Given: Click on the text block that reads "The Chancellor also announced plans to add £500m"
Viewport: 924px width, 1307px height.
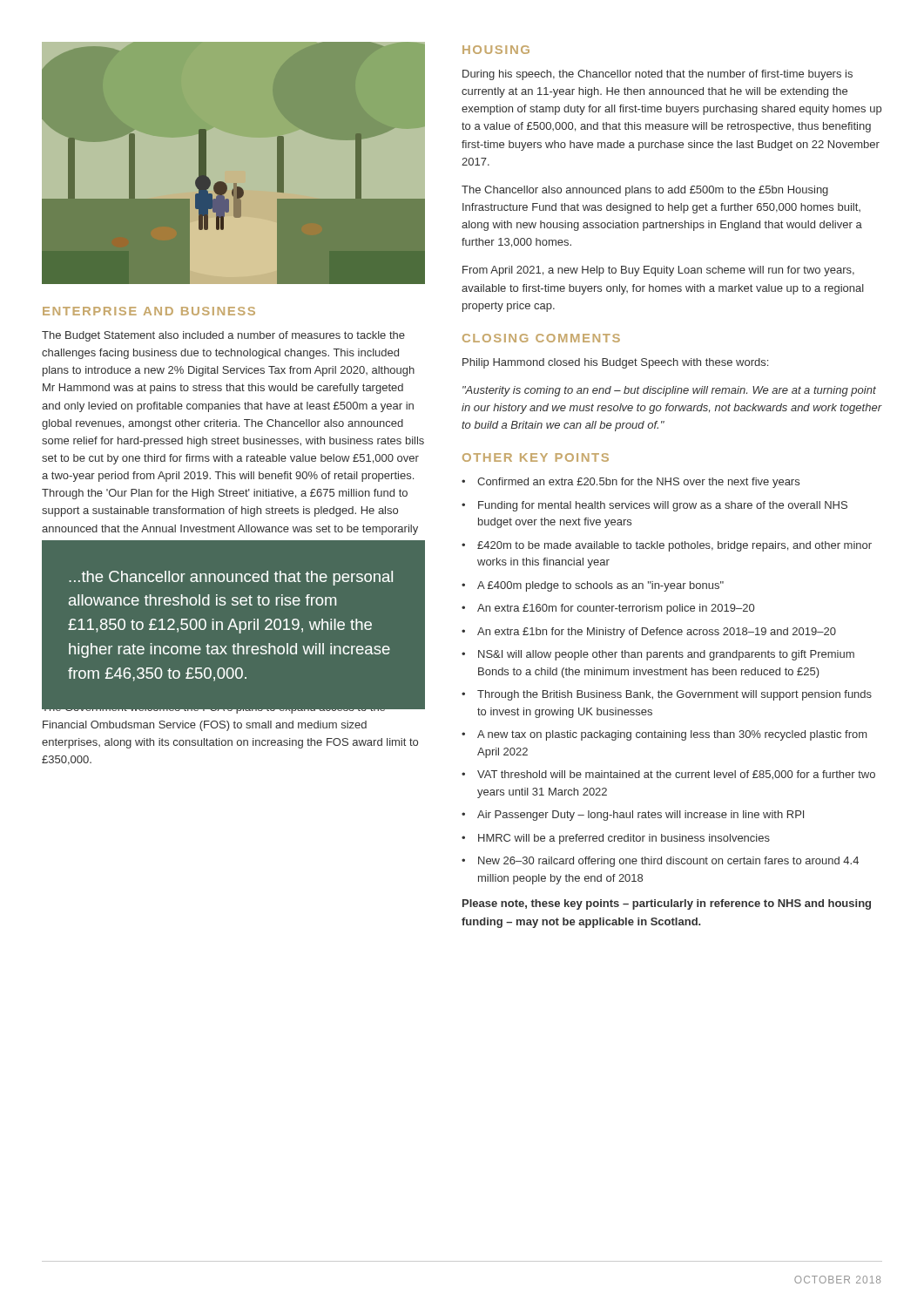Looking at the screenshot, I should 662,216.
